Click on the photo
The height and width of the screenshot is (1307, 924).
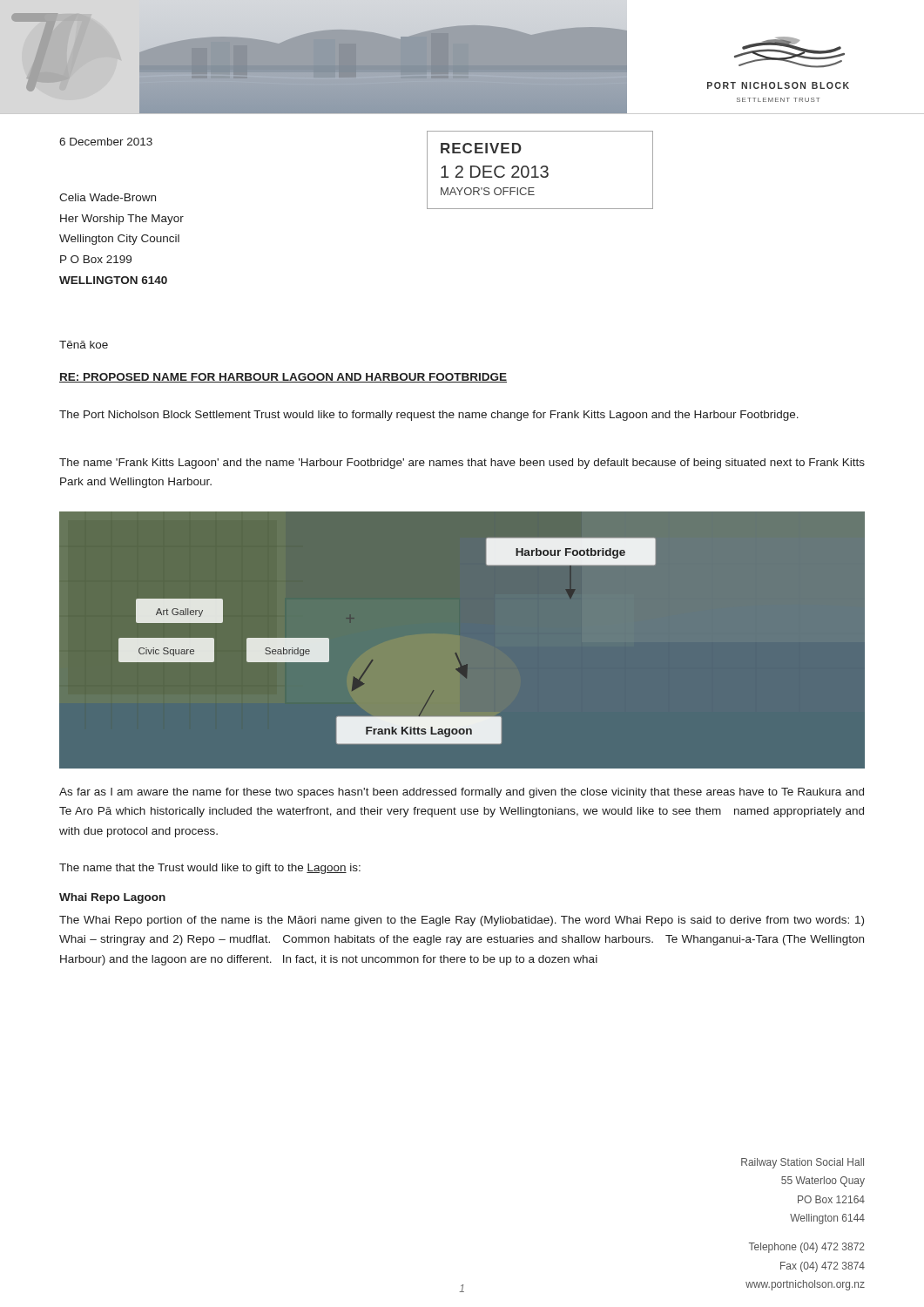point(383,57)
